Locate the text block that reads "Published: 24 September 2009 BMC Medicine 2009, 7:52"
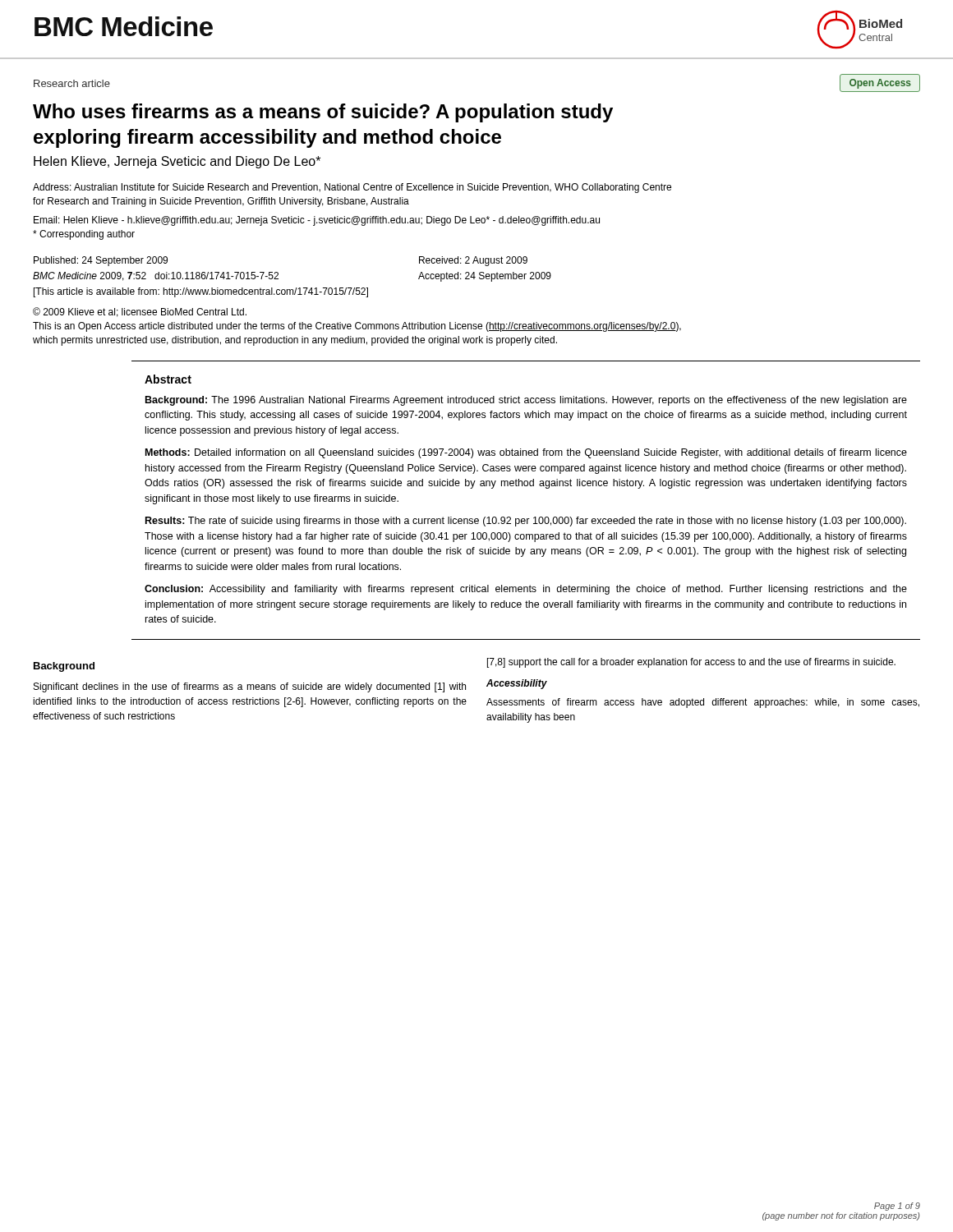Screen dimensions: 1232x953 tap(201, 276)
